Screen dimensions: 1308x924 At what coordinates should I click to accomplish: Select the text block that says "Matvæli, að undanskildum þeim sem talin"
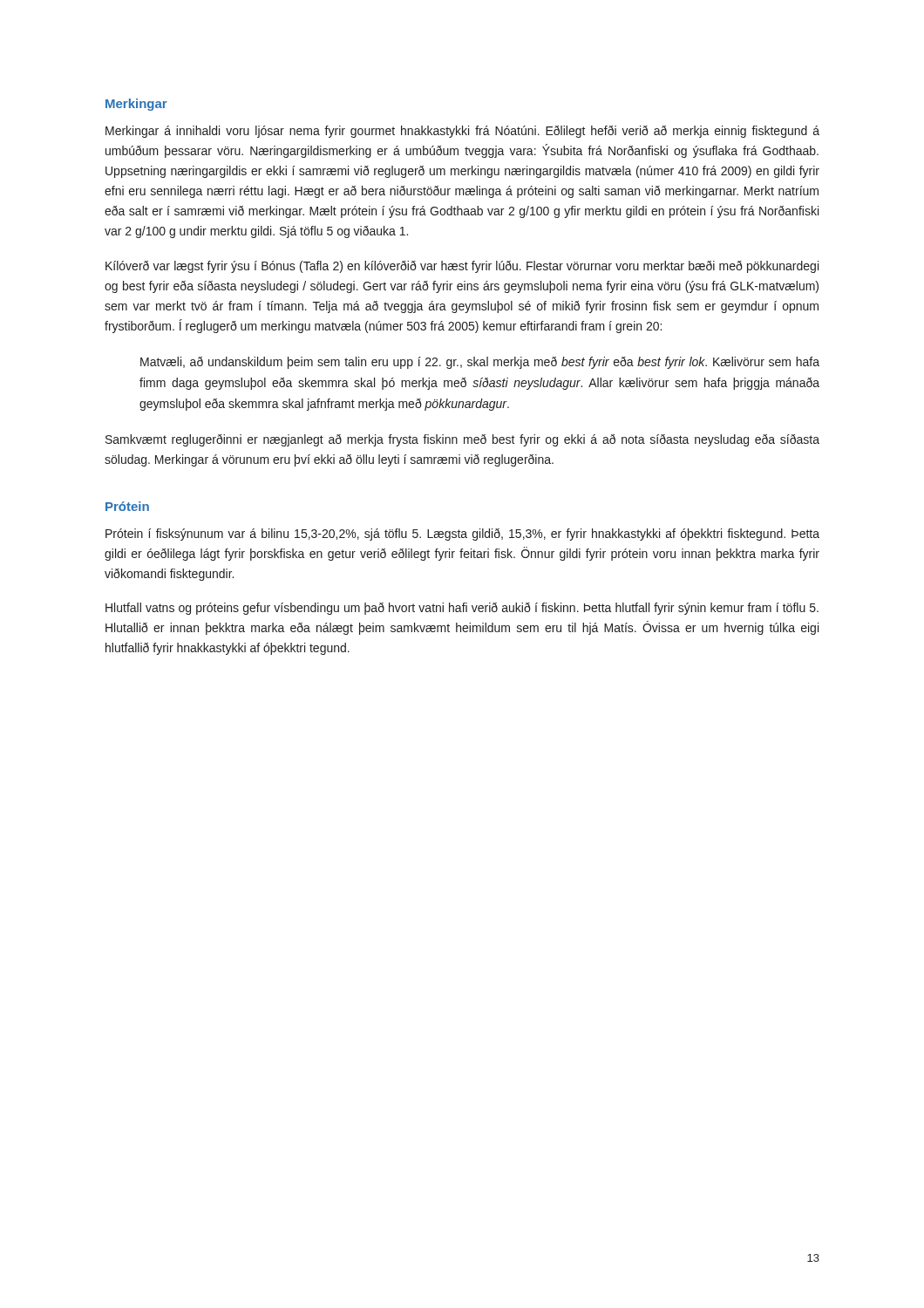click(479, 383)
